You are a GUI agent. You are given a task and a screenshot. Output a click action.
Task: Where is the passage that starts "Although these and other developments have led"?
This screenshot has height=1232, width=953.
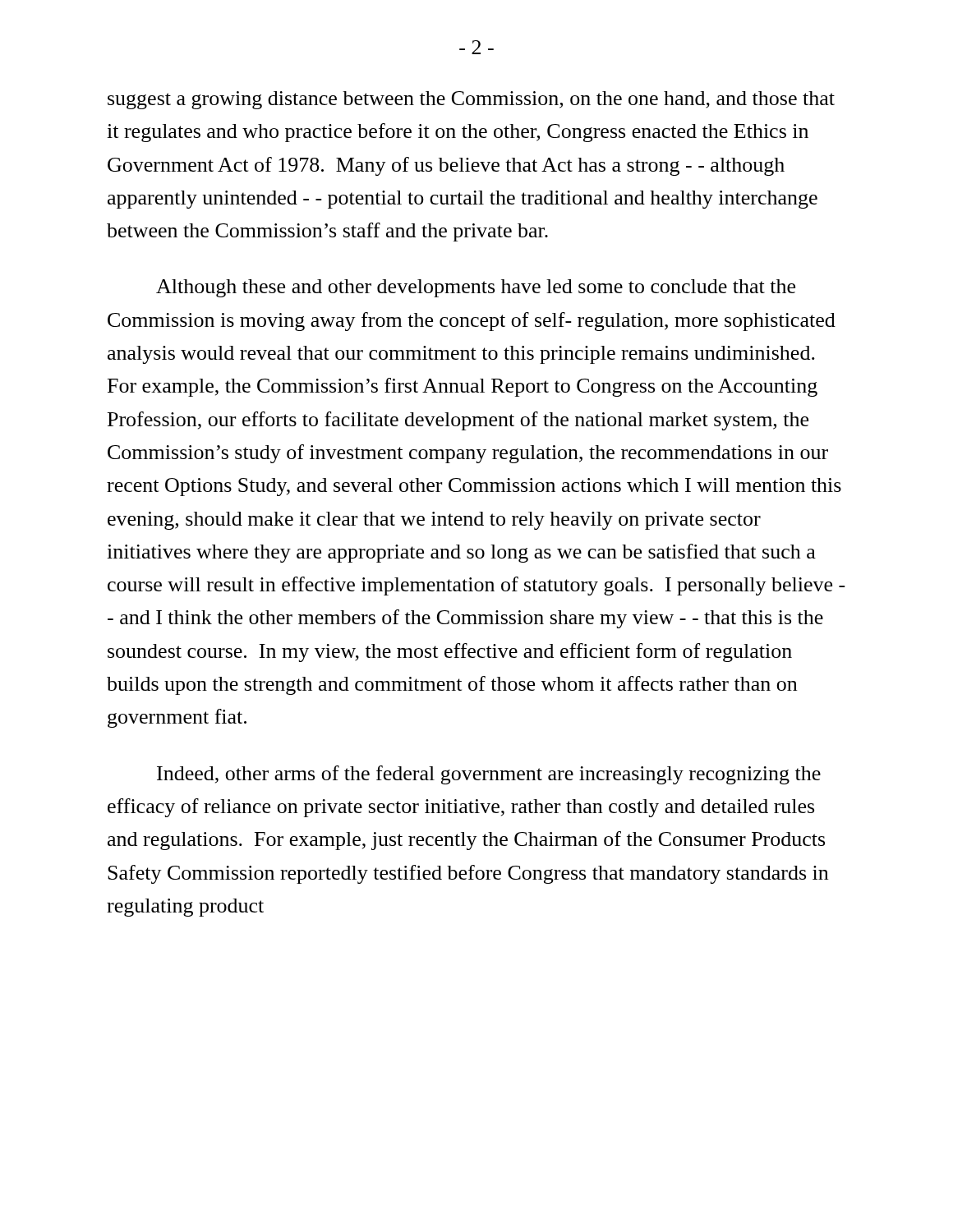pos(476,502)
